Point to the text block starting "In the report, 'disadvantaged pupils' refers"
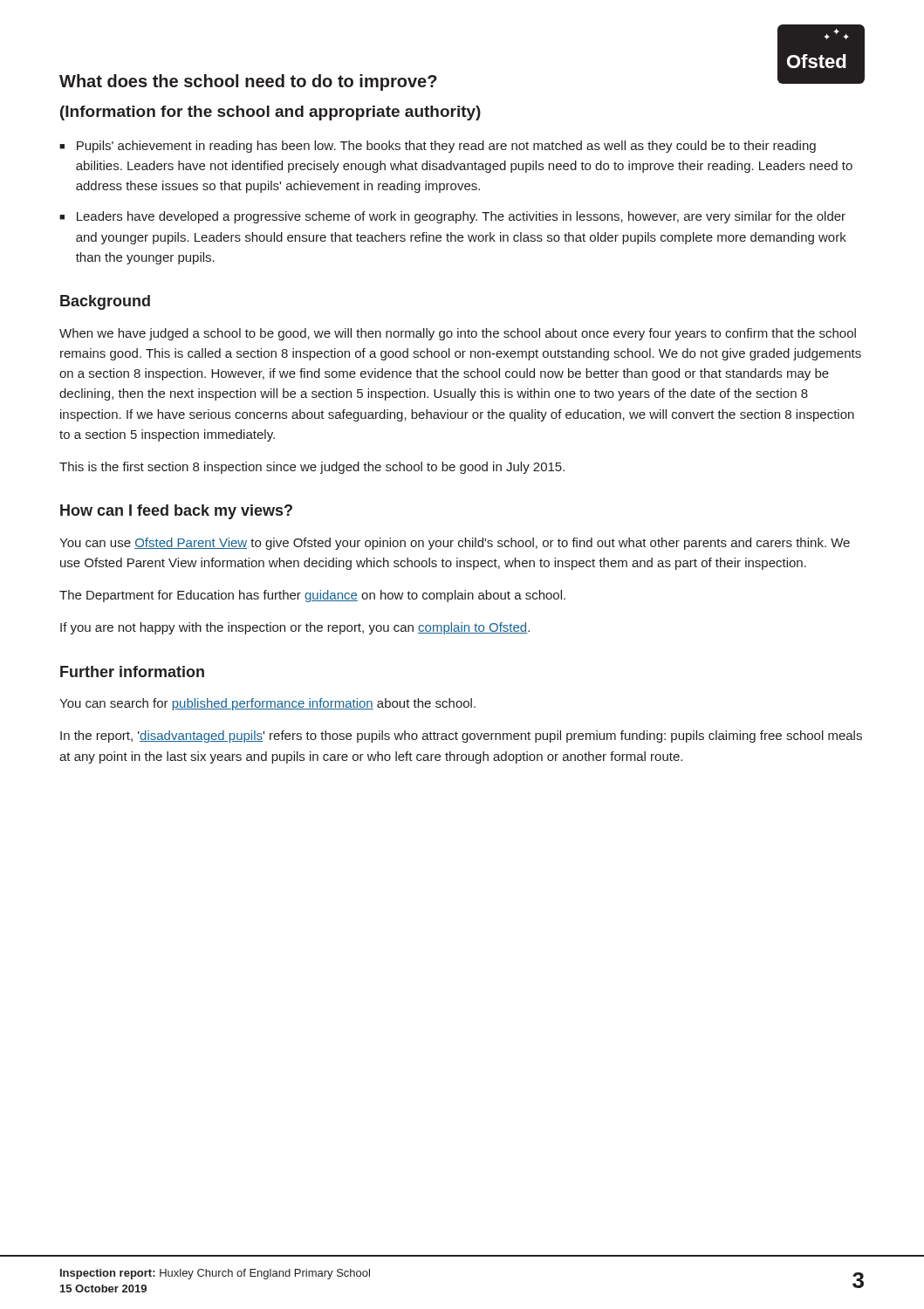The height and width of the screenshot is (1309, 924). click(461, 746)
